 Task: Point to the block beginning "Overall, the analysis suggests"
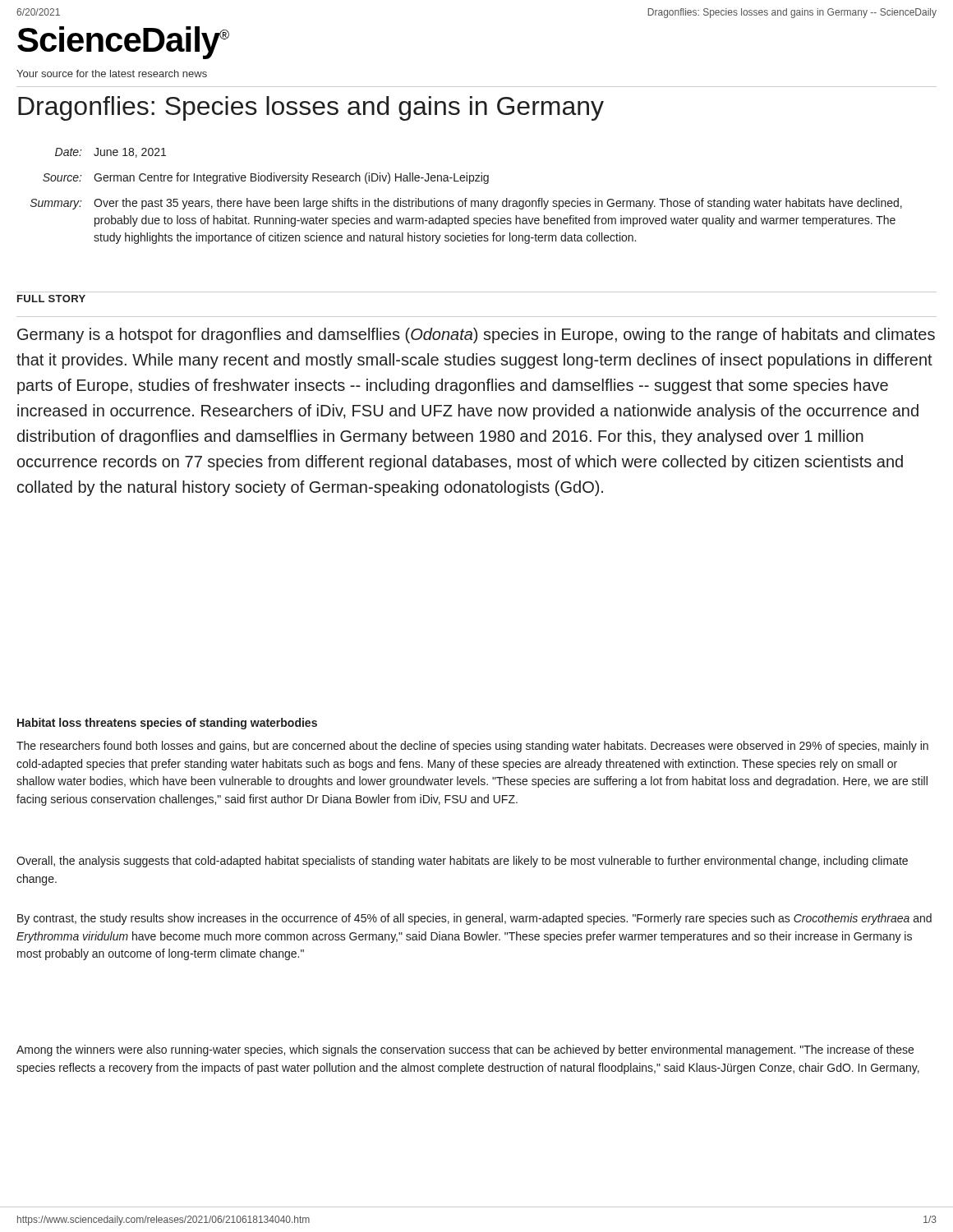(462, 870)
